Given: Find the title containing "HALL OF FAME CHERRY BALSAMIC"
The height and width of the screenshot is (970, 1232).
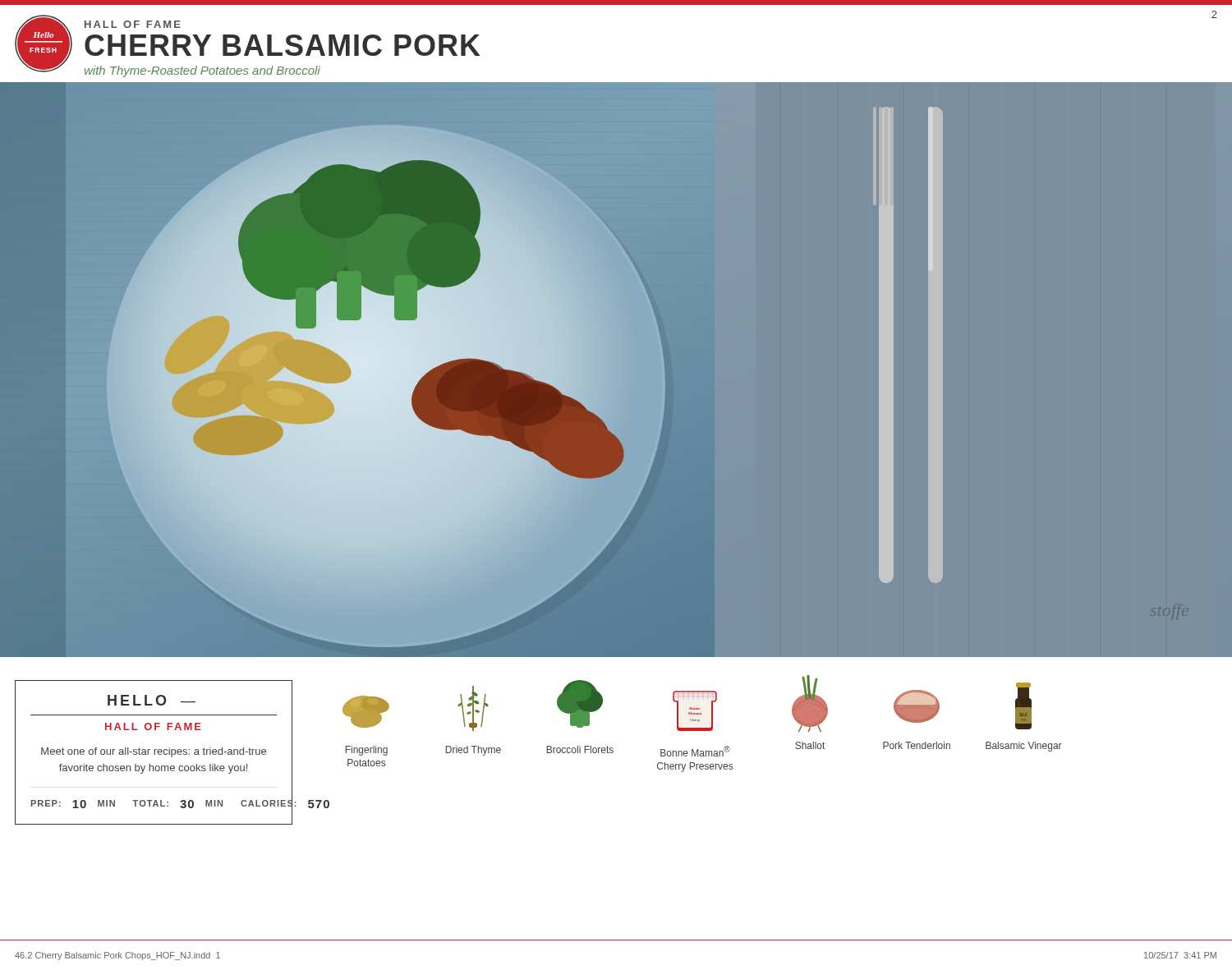Looking at the screenshot, I should (283, 48).
